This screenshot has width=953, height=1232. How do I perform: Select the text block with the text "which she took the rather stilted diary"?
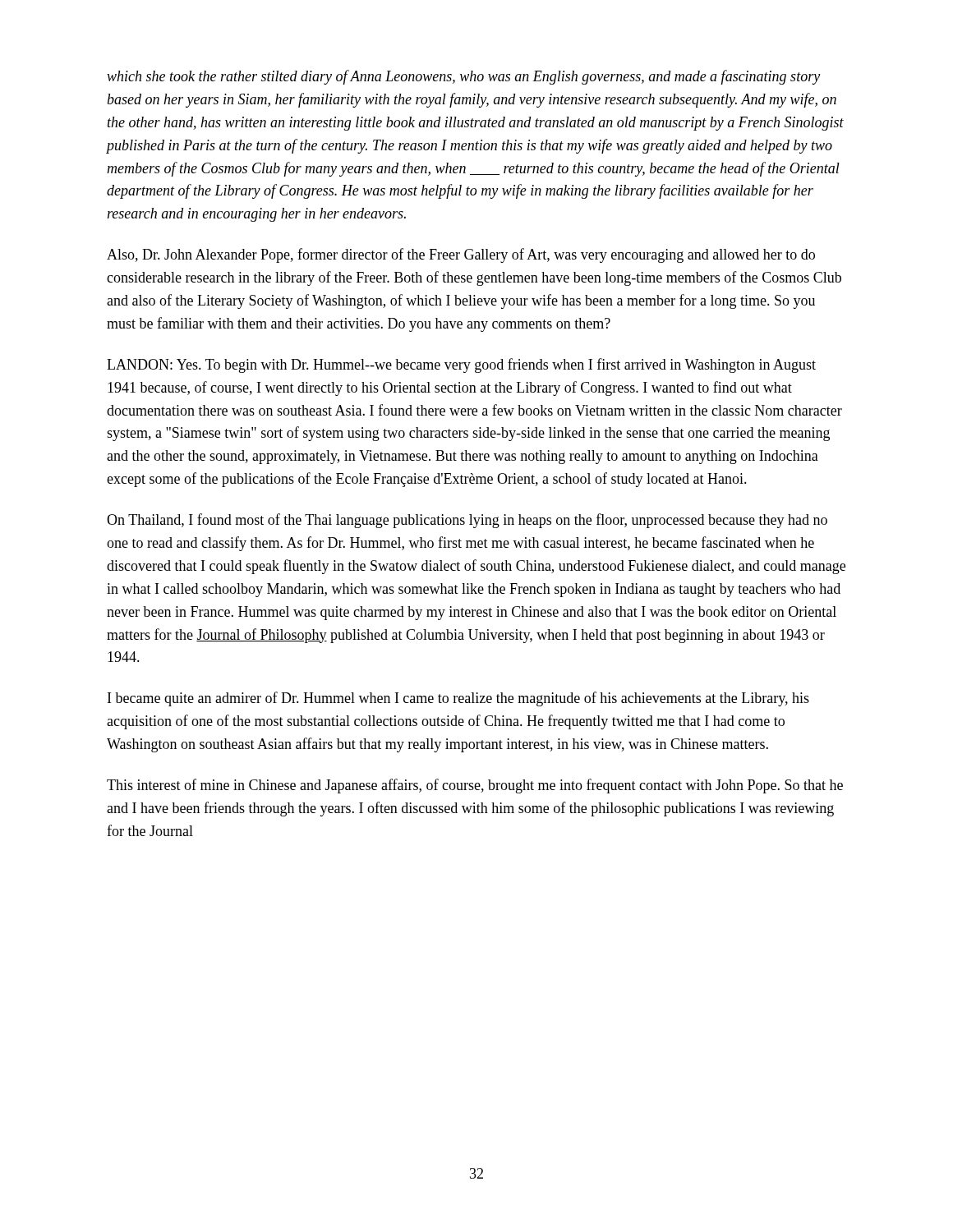click(475, 145)
